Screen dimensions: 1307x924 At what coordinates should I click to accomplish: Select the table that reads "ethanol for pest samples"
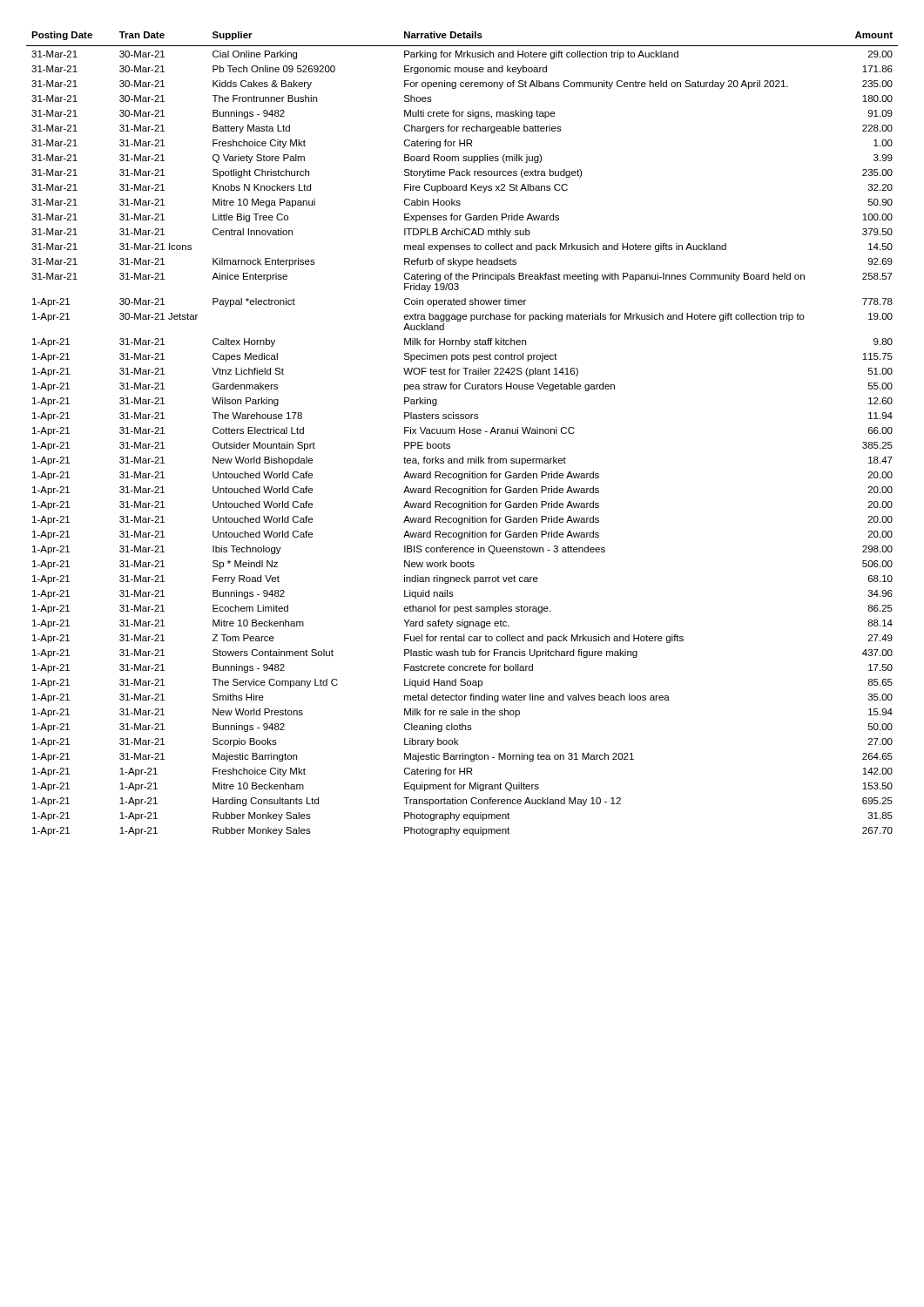[x=462, y=432]
